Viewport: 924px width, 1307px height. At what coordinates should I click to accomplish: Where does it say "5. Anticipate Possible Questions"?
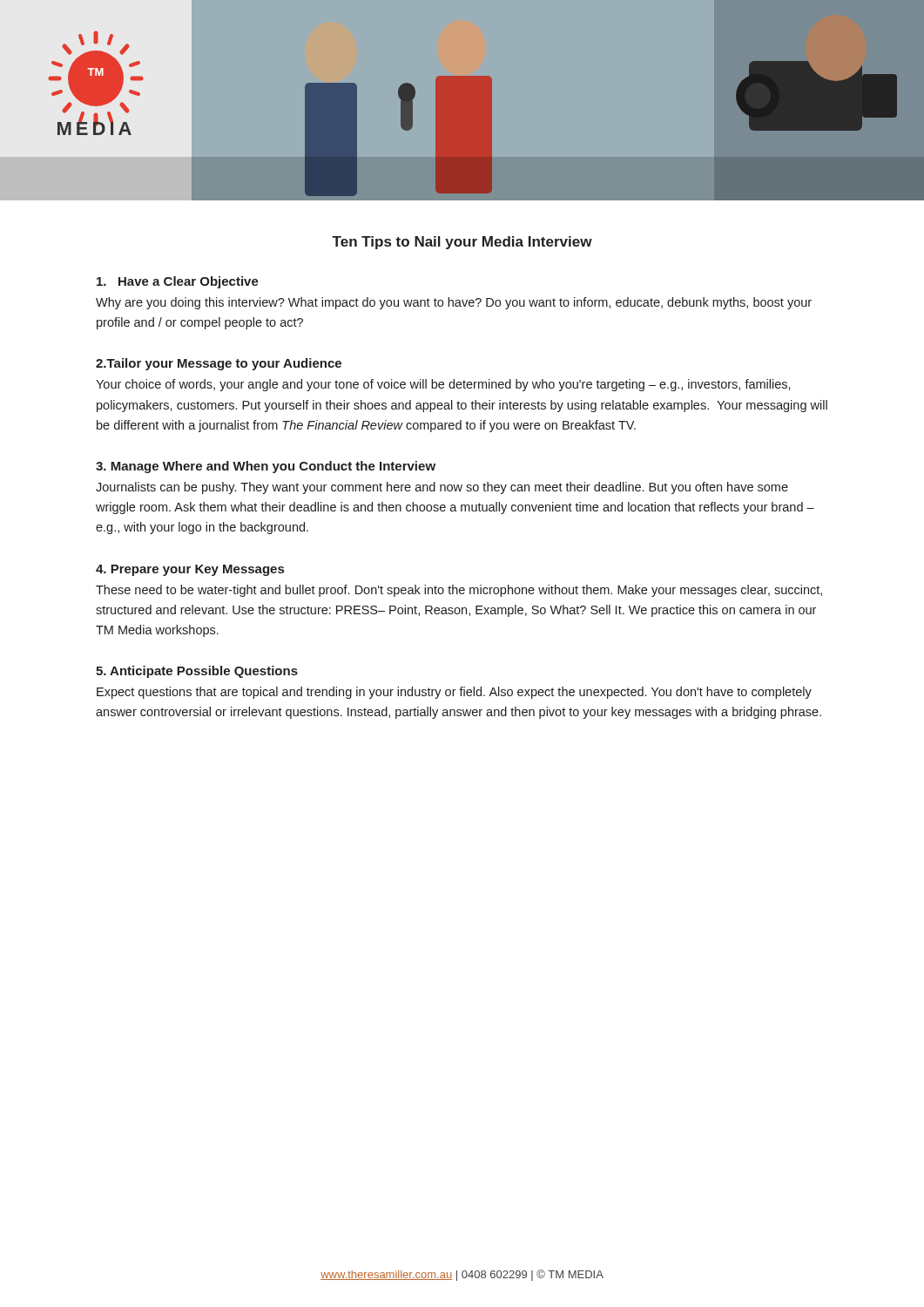(197, 671)
